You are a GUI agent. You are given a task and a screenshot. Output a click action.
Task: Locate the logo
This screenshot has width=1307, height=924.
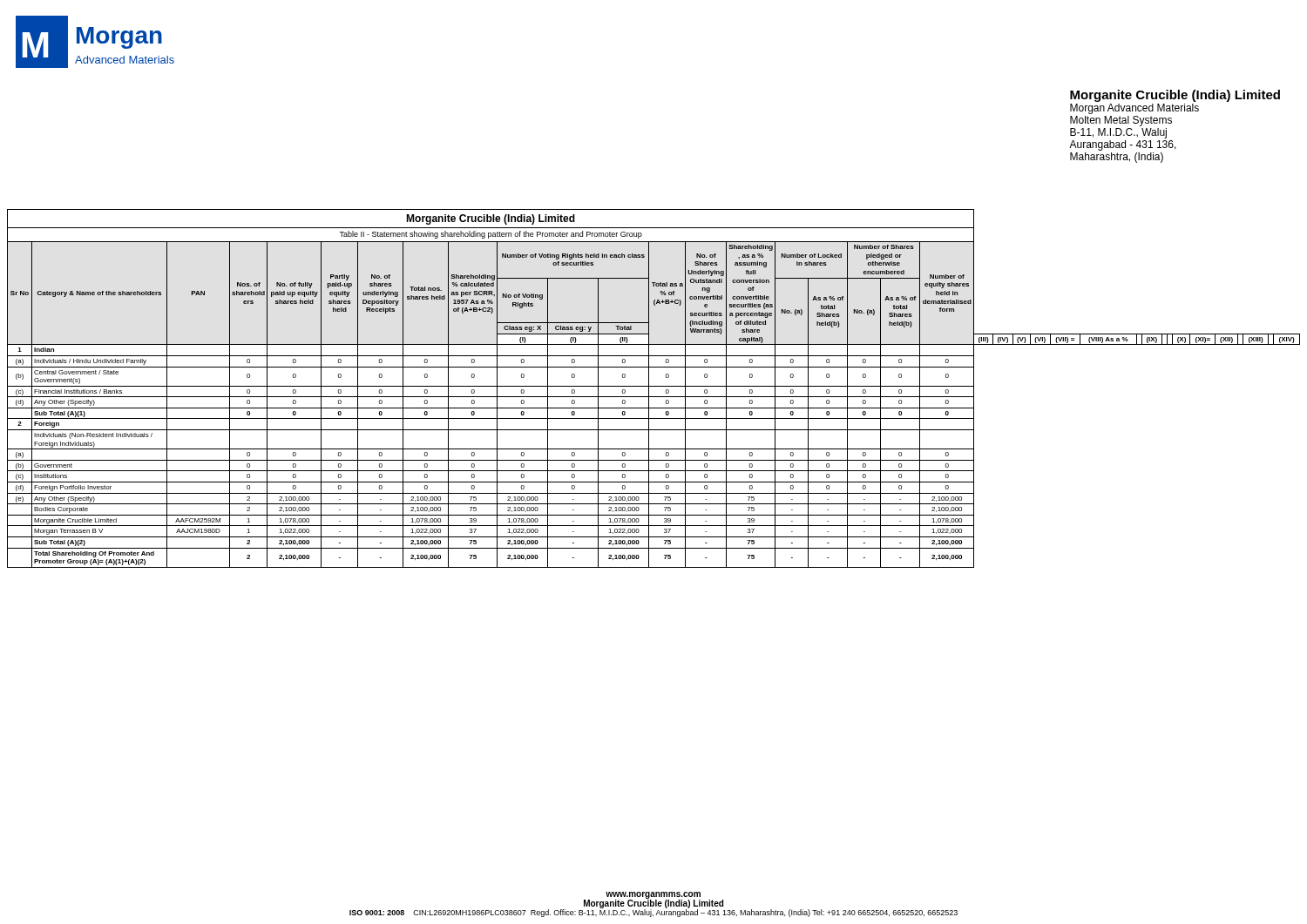[112, 51]
